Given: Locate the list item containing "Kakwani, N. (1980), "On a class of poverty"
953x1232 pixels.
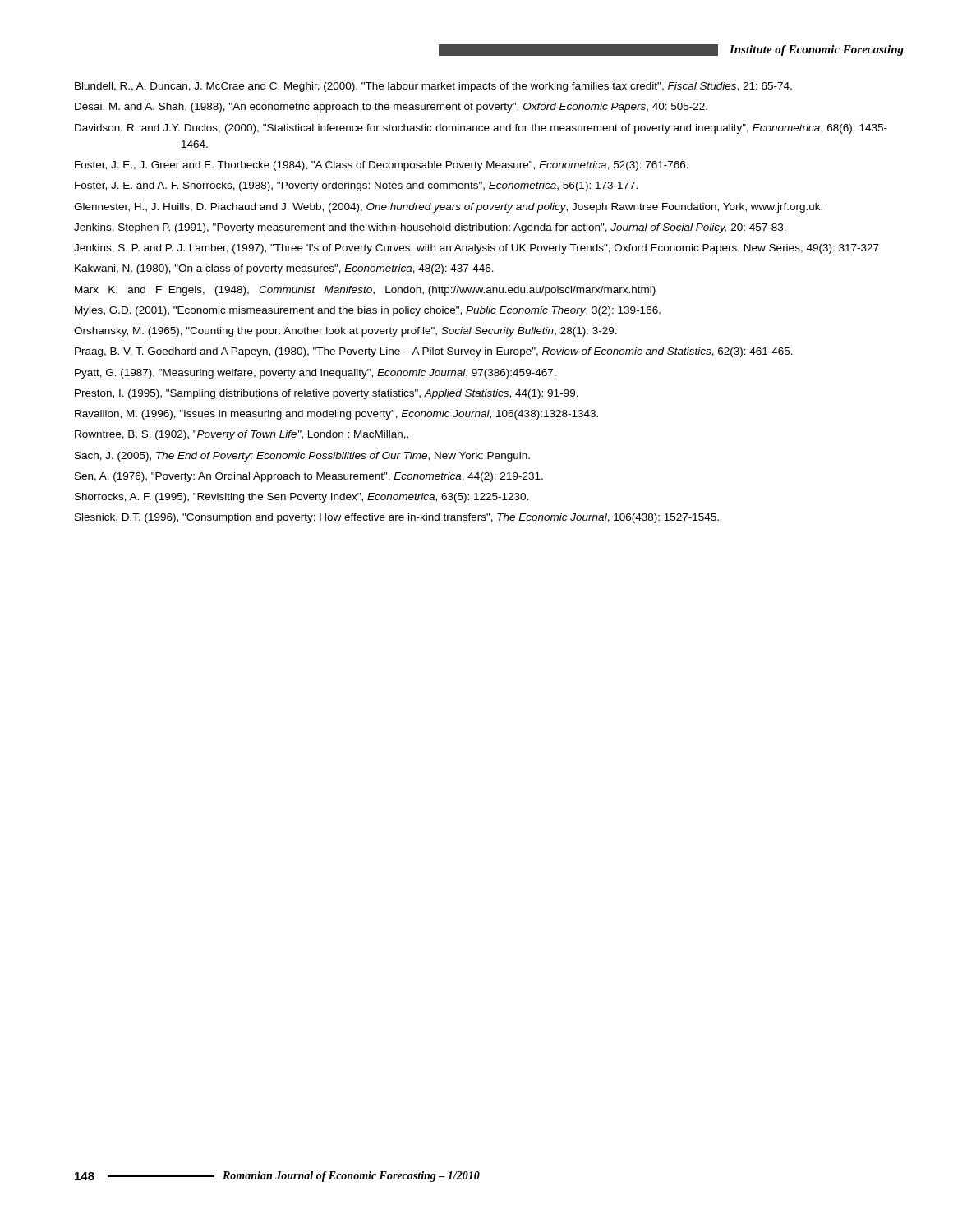Looking at the screenshot, I should 284,269.
